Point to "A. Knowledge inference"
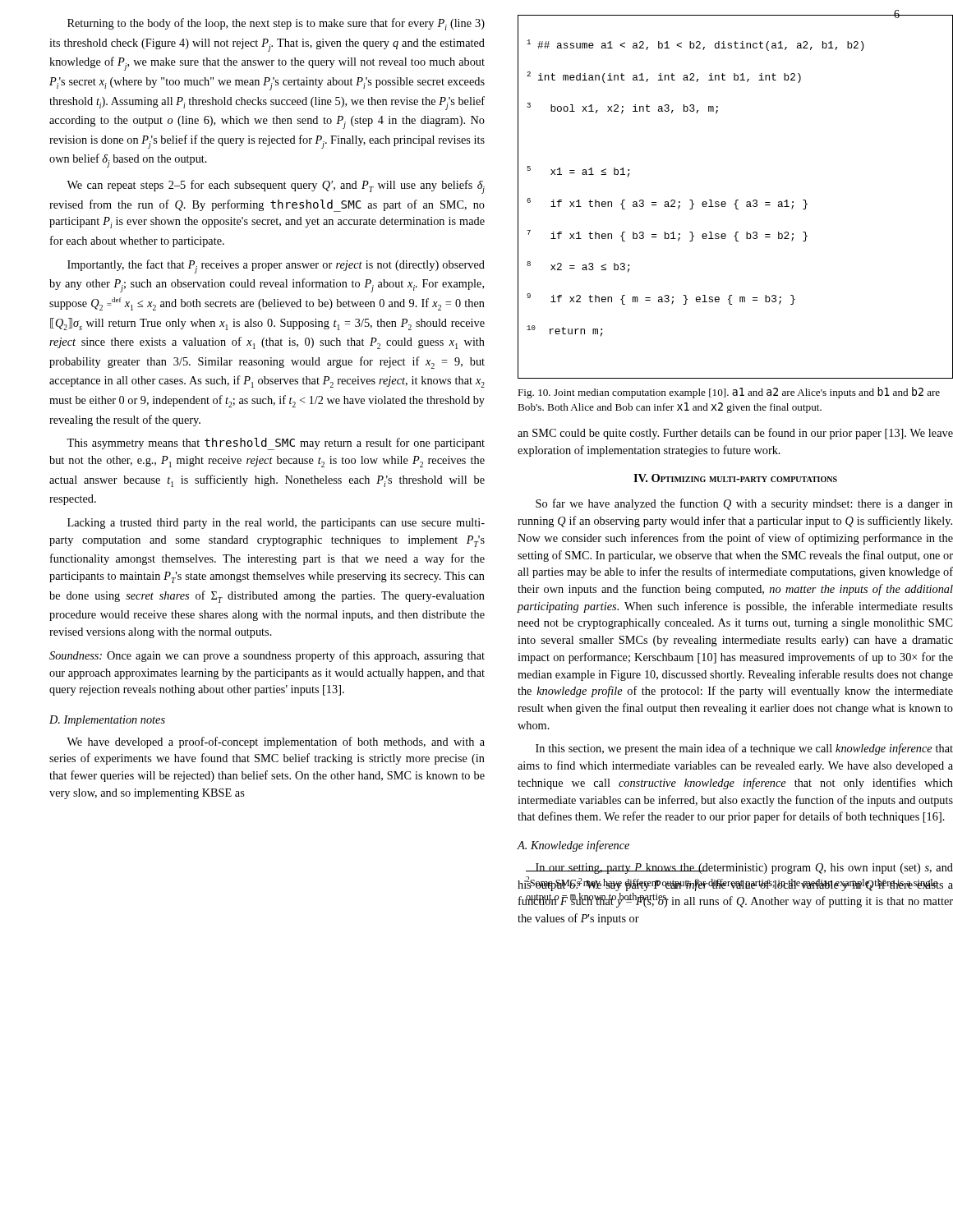Screen dimensions: 1232x953 click(x=574, y=845)
